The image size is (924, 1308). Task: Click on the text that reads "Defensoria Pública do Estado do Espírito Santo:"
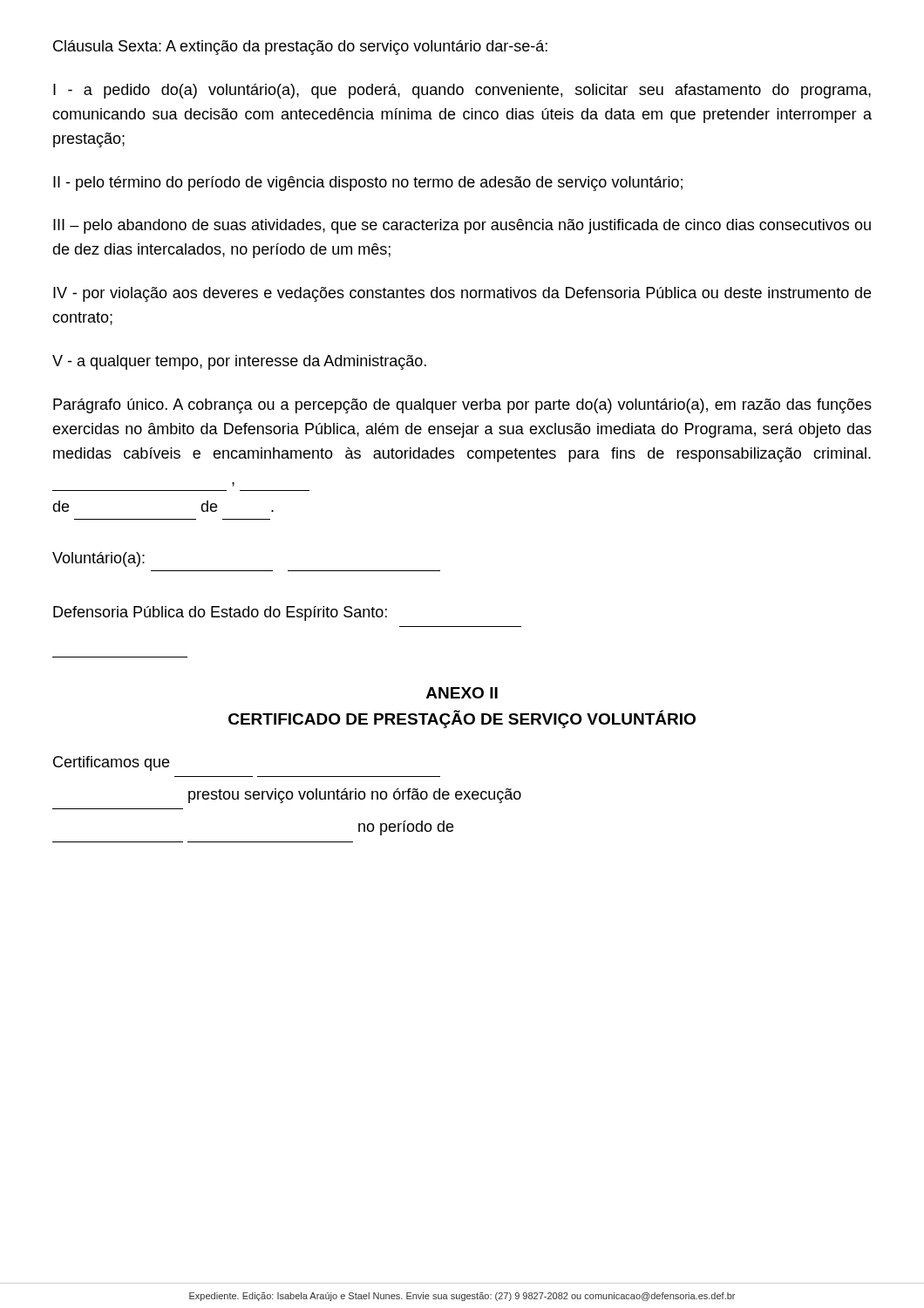coord(462,628)
